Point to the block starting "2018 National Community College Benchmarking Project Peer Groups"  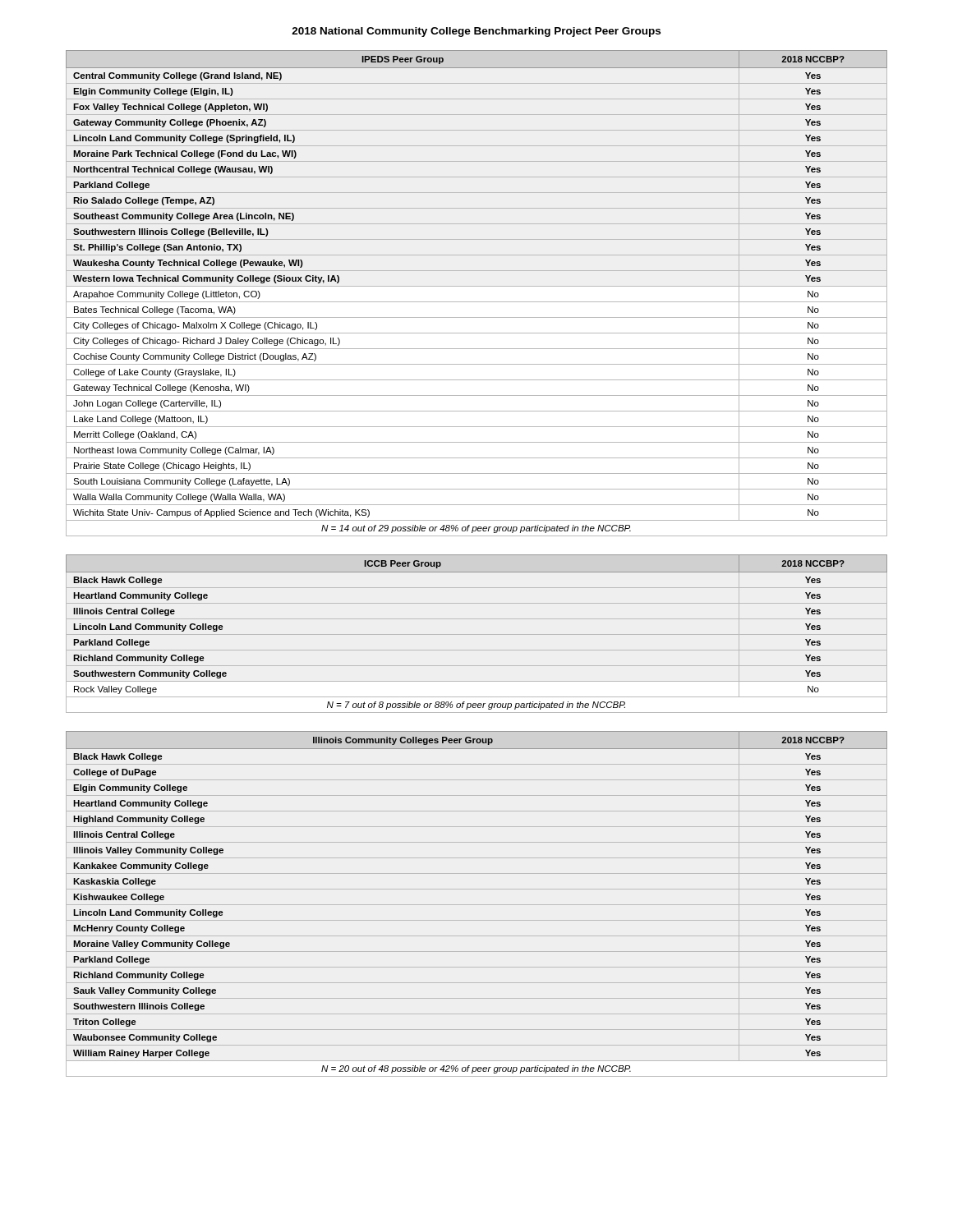476,31
